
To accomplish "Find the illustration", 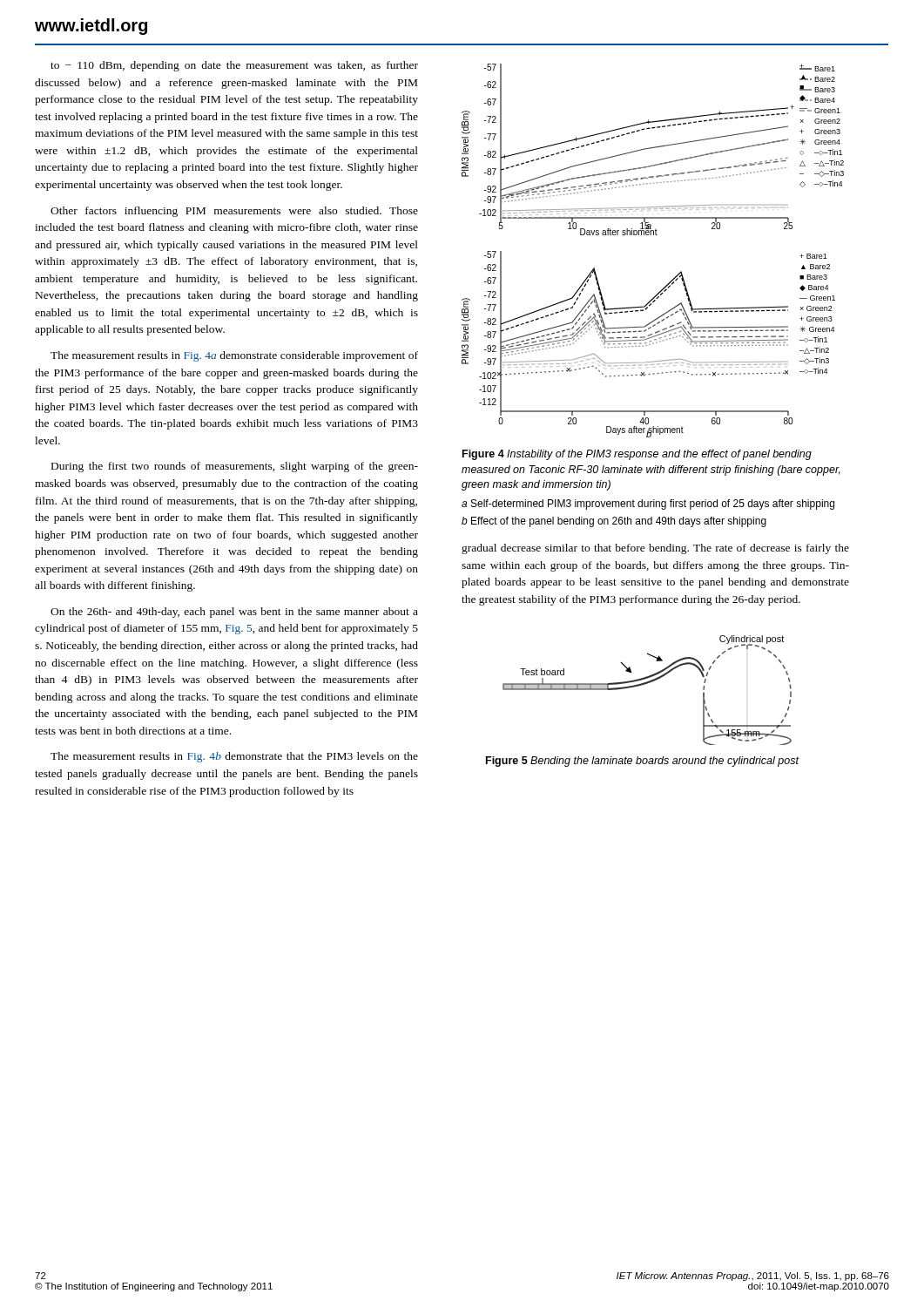I will coord(655,686).
